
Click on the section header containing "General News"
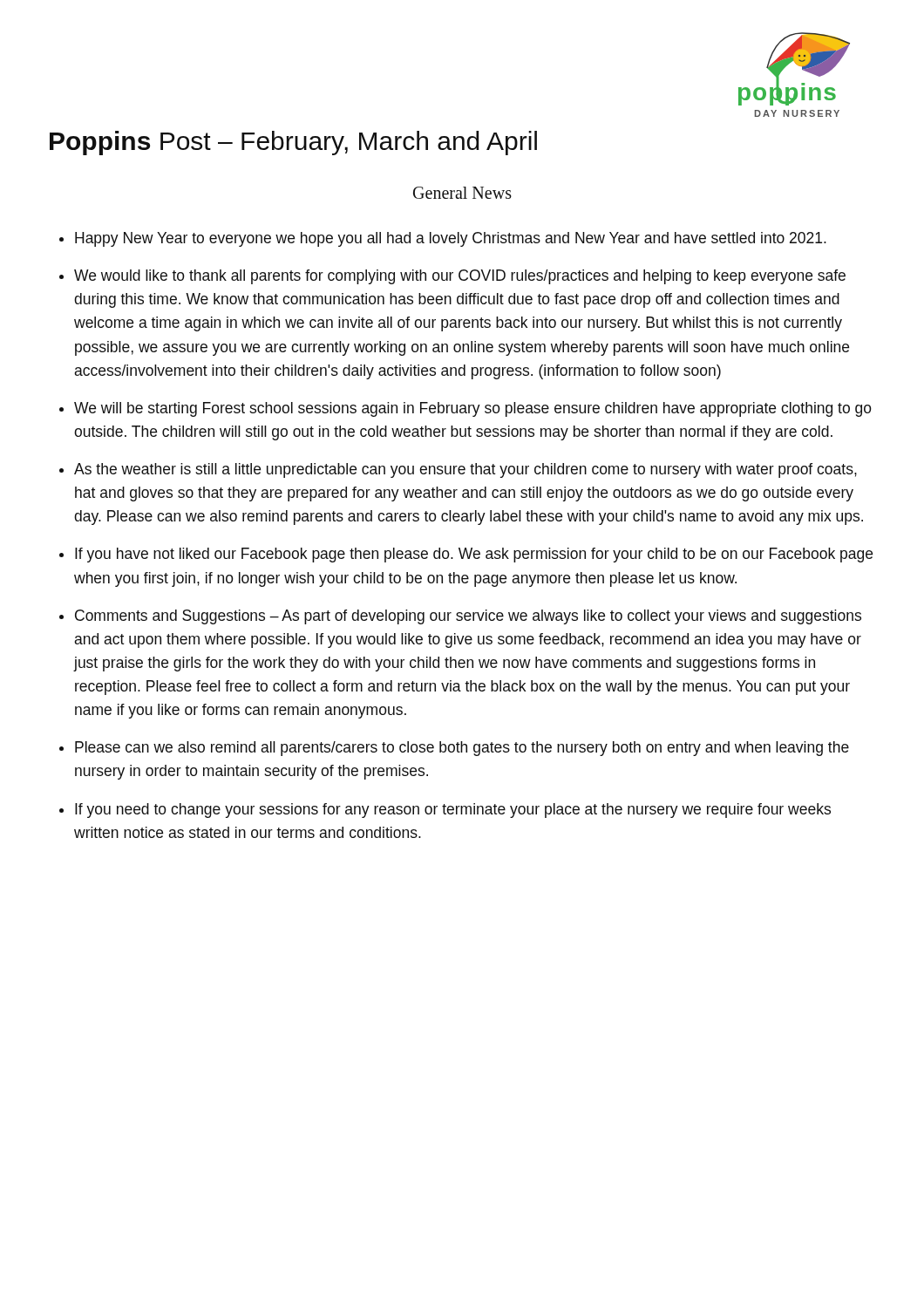tap(462, 193)
